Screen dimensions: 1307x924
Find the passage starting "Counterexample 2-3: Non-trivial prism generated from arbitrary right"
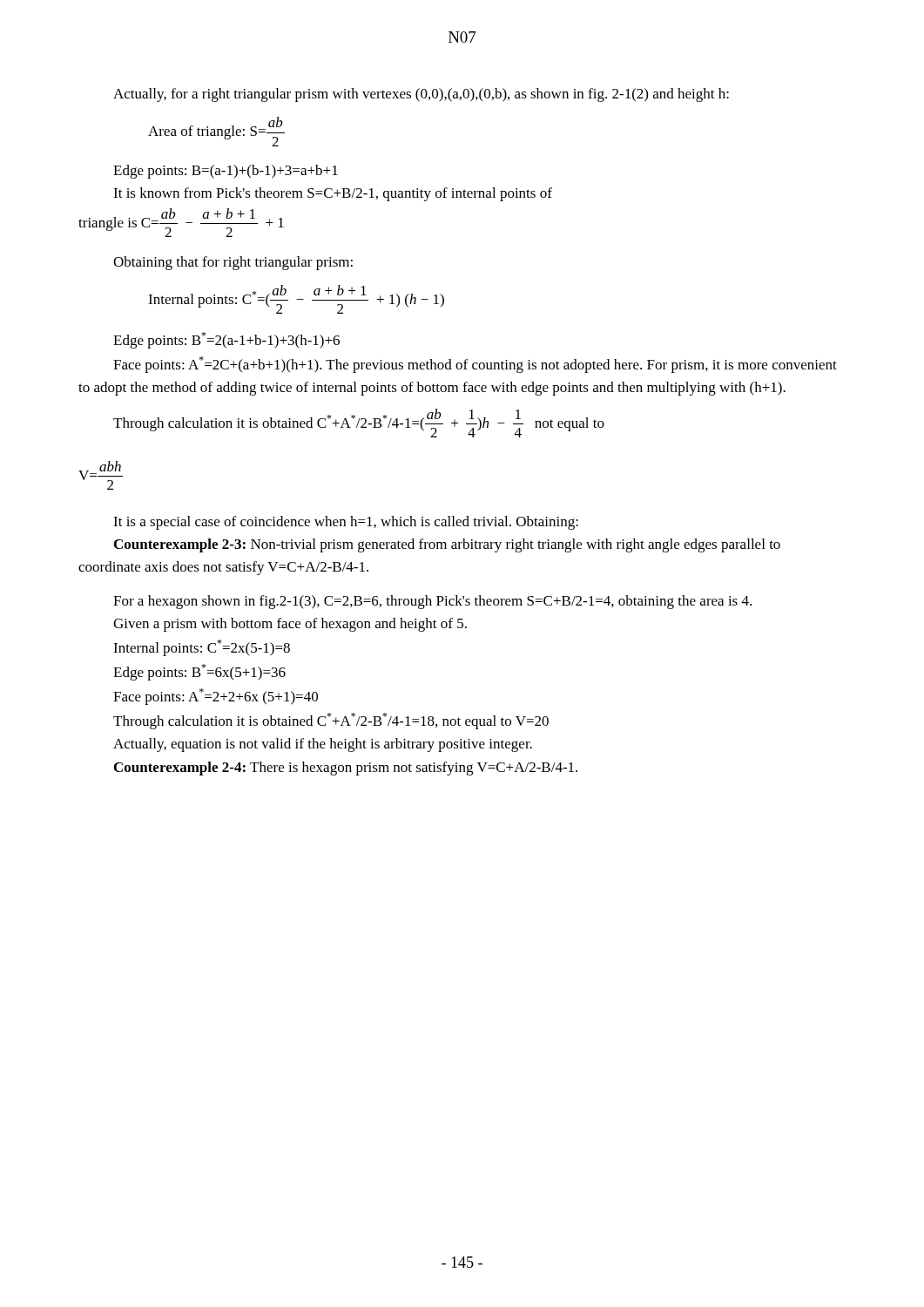click(x=429, y=556)
